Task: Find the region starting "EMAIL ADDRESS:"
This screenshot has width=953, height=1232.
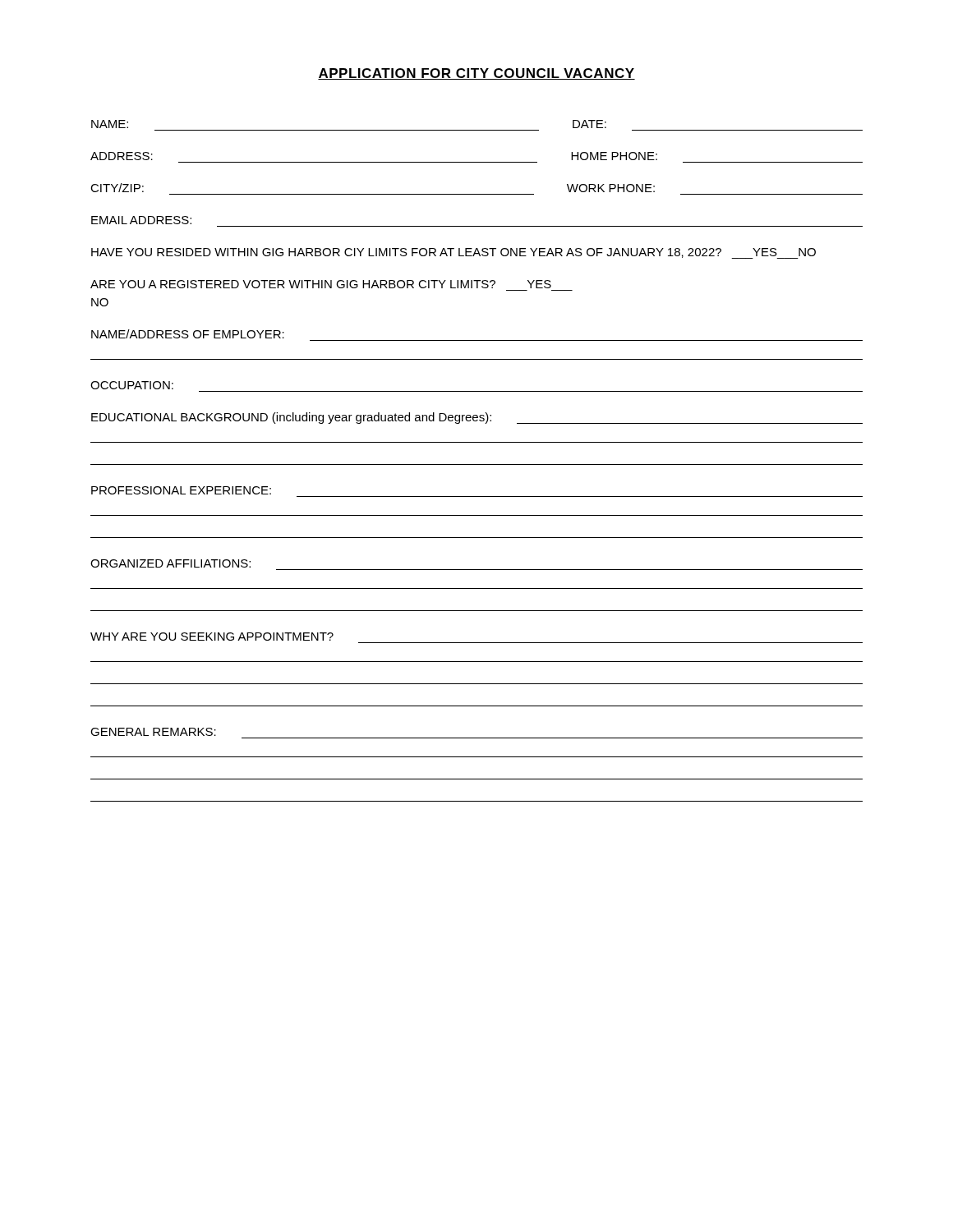Action: [476, 219]
